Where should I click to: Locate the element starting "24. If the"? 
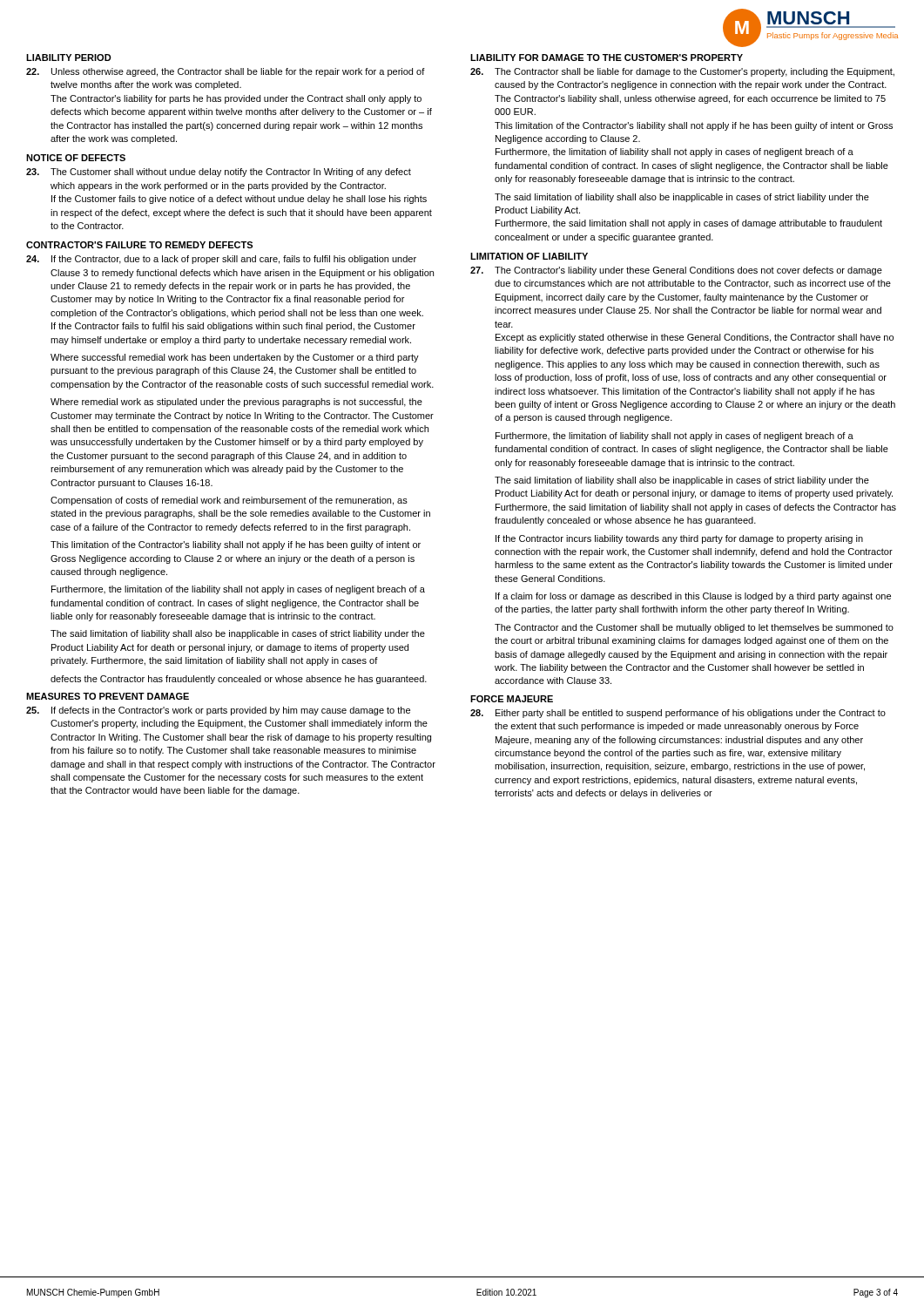(231, 469)
